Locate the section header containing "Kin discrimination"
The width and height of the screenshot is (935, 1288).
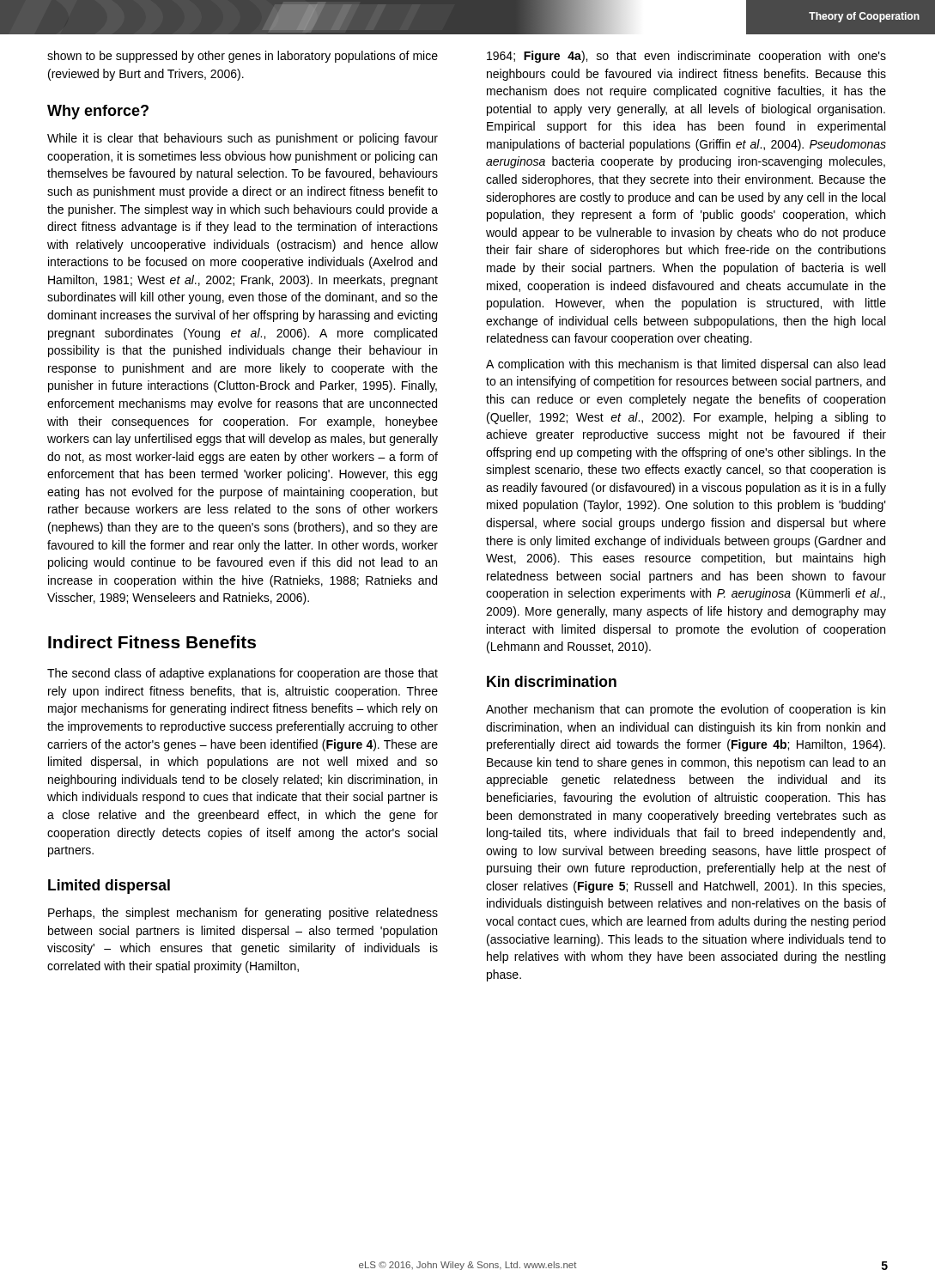tap(551, 681)
